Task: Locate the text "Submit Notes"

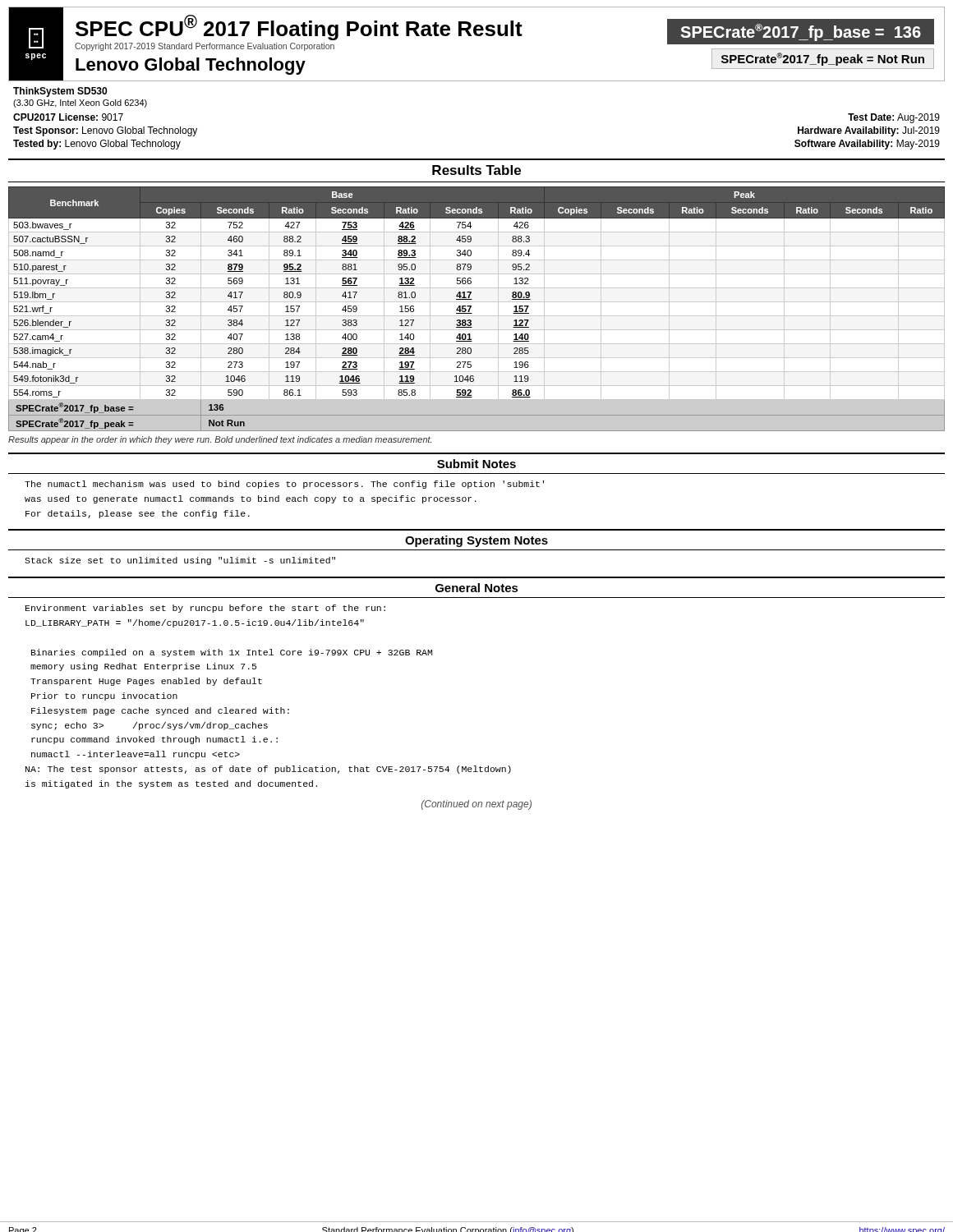Action: coord(476,464)
